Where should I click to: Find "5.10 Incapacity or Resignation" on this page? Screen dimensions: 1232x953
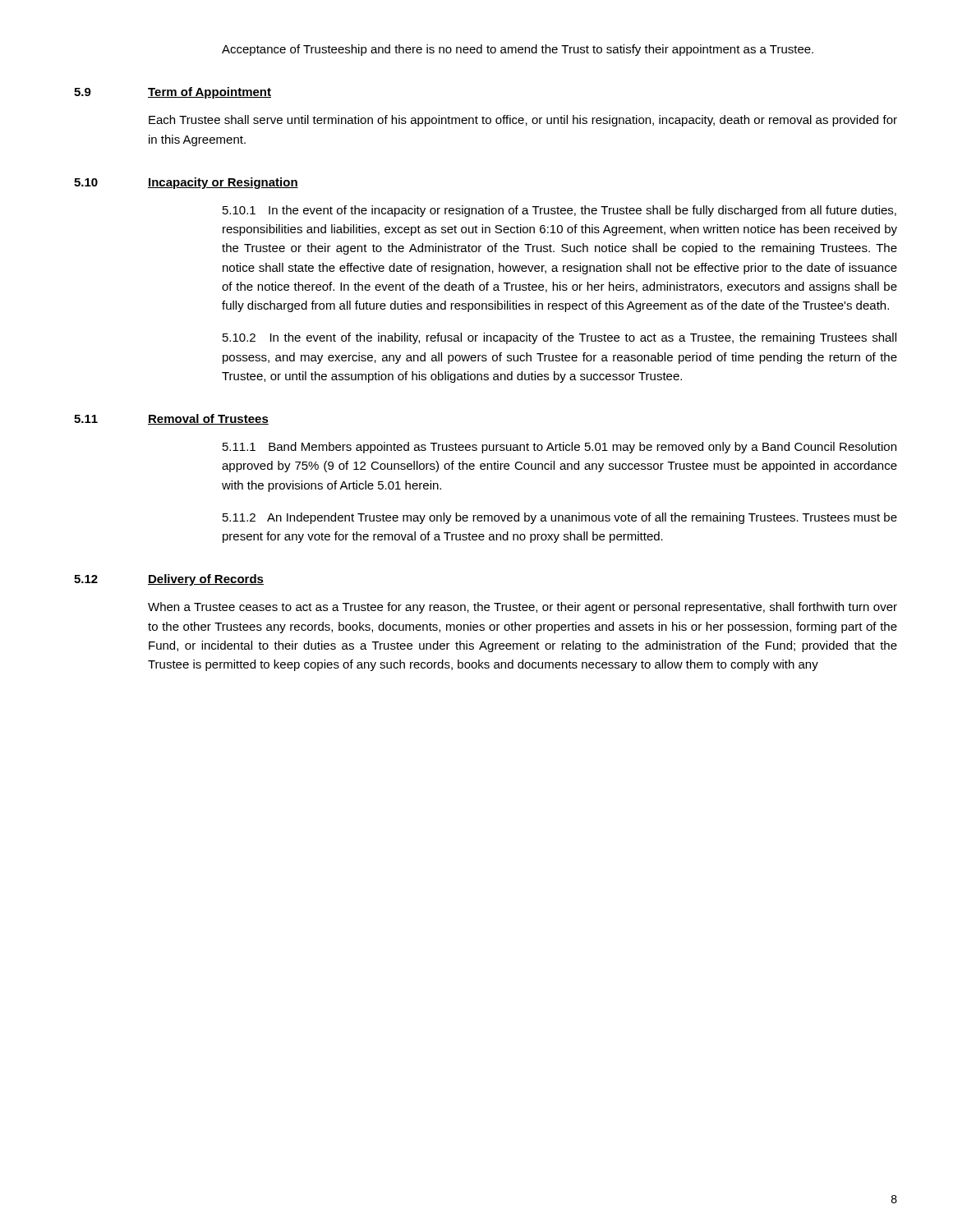pos(186,182)
